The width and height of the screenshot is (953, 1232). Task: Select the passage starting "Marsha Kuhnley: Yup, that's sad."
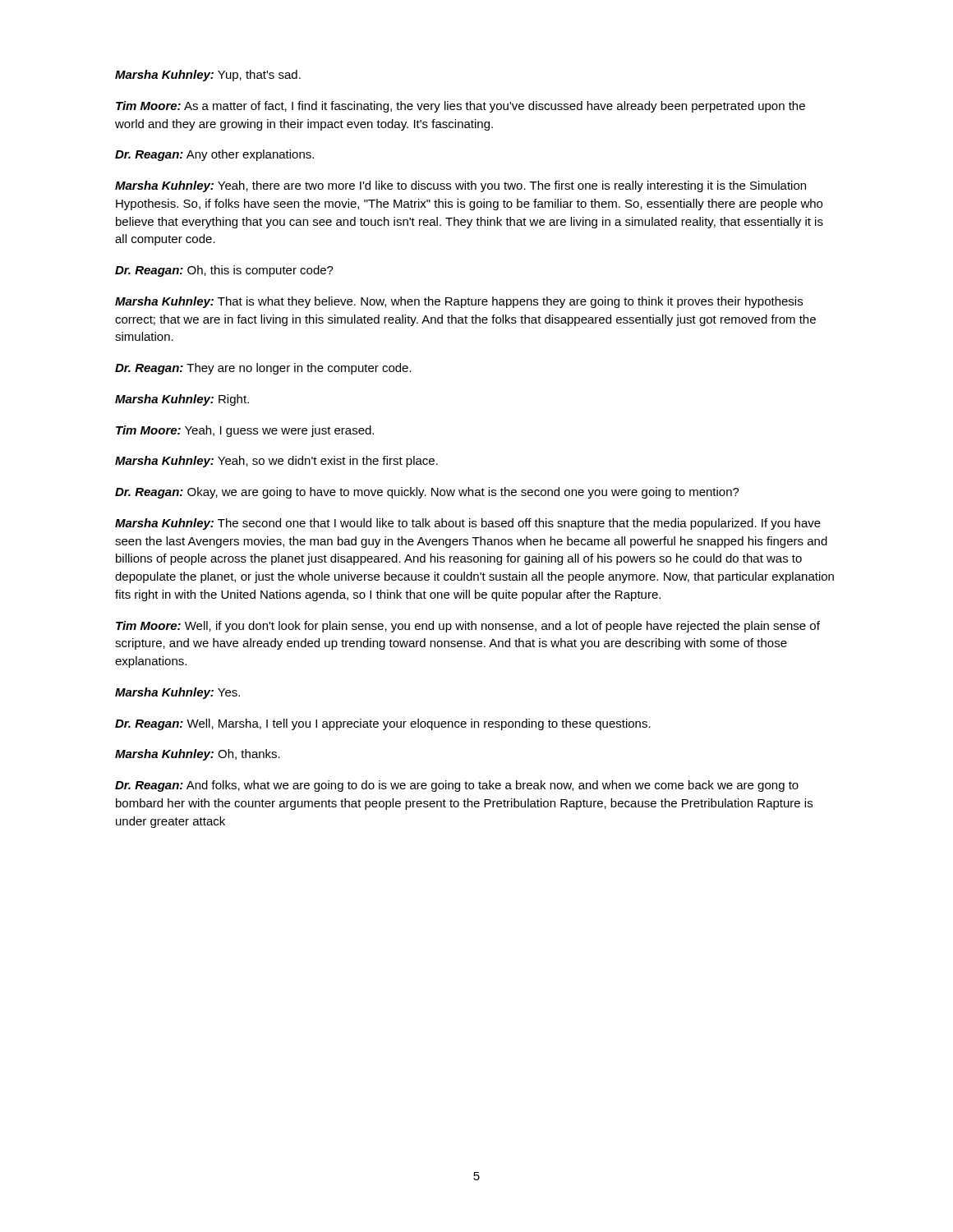point(208,74)
